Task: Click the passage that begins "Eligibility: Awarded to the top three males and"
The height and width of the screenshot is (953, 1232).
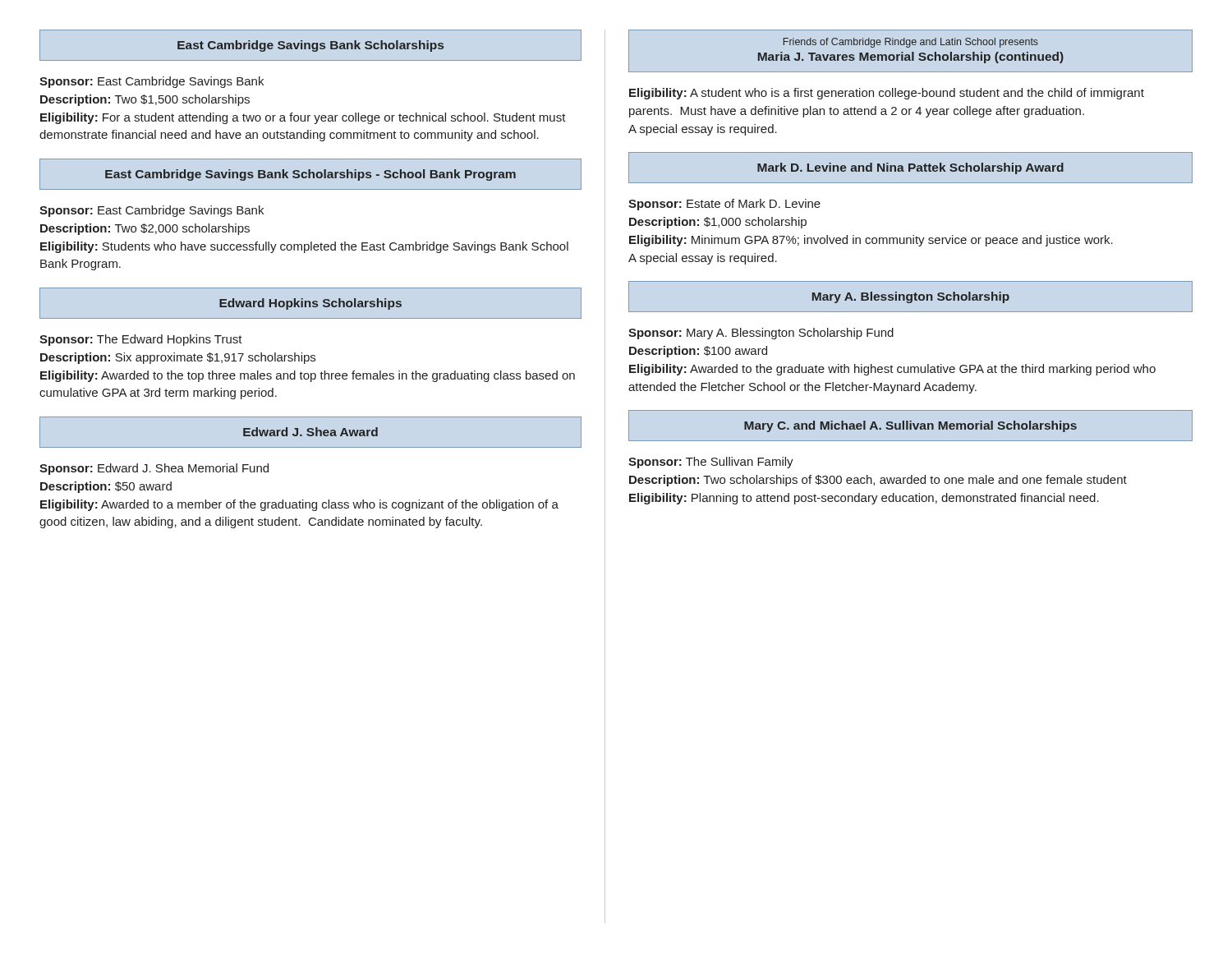Action: (x=310, y=384)
